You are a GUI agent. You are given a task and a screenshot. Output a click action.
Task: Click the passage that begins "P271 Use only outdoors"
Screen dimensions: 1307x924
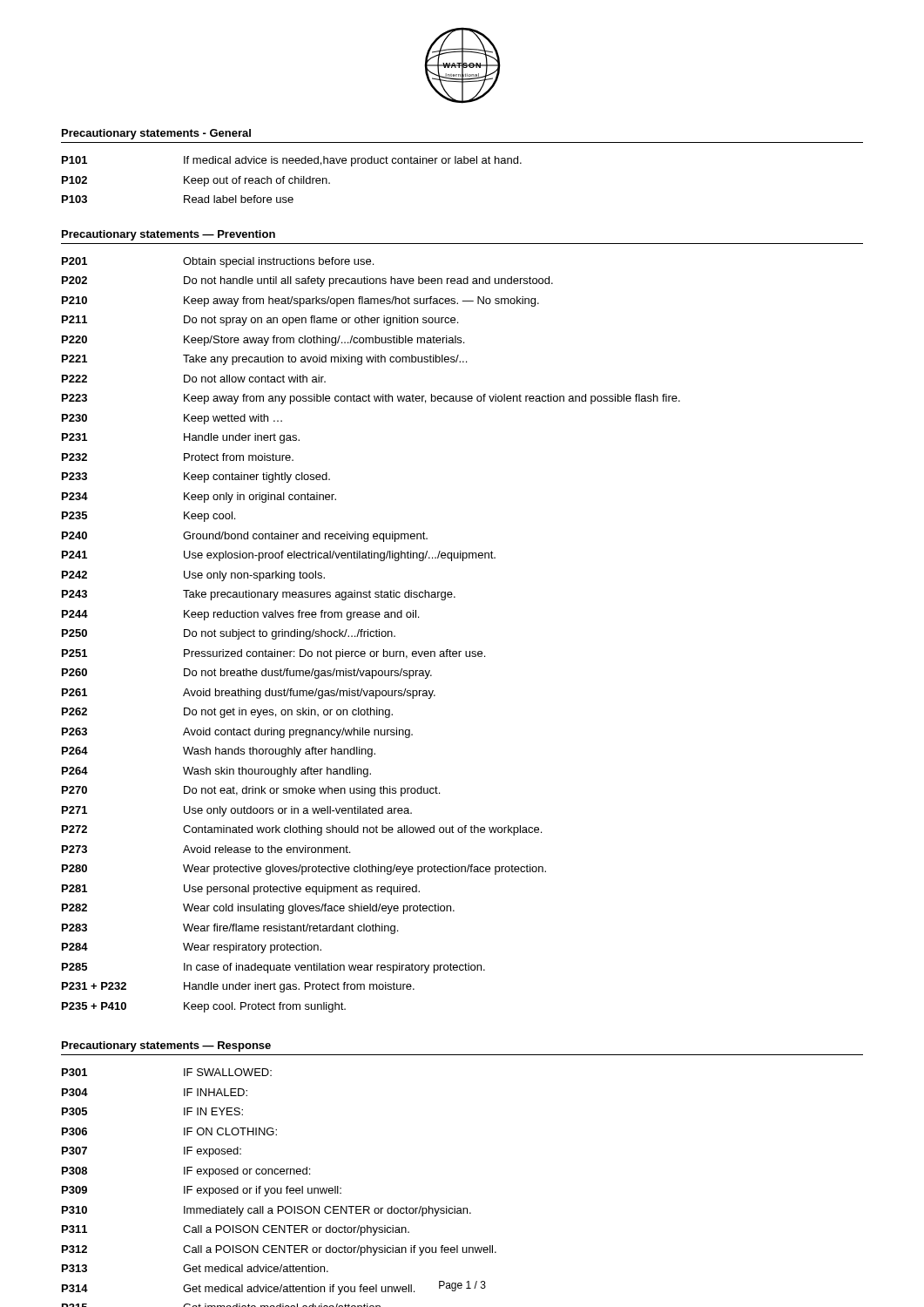tap(237, 811)
